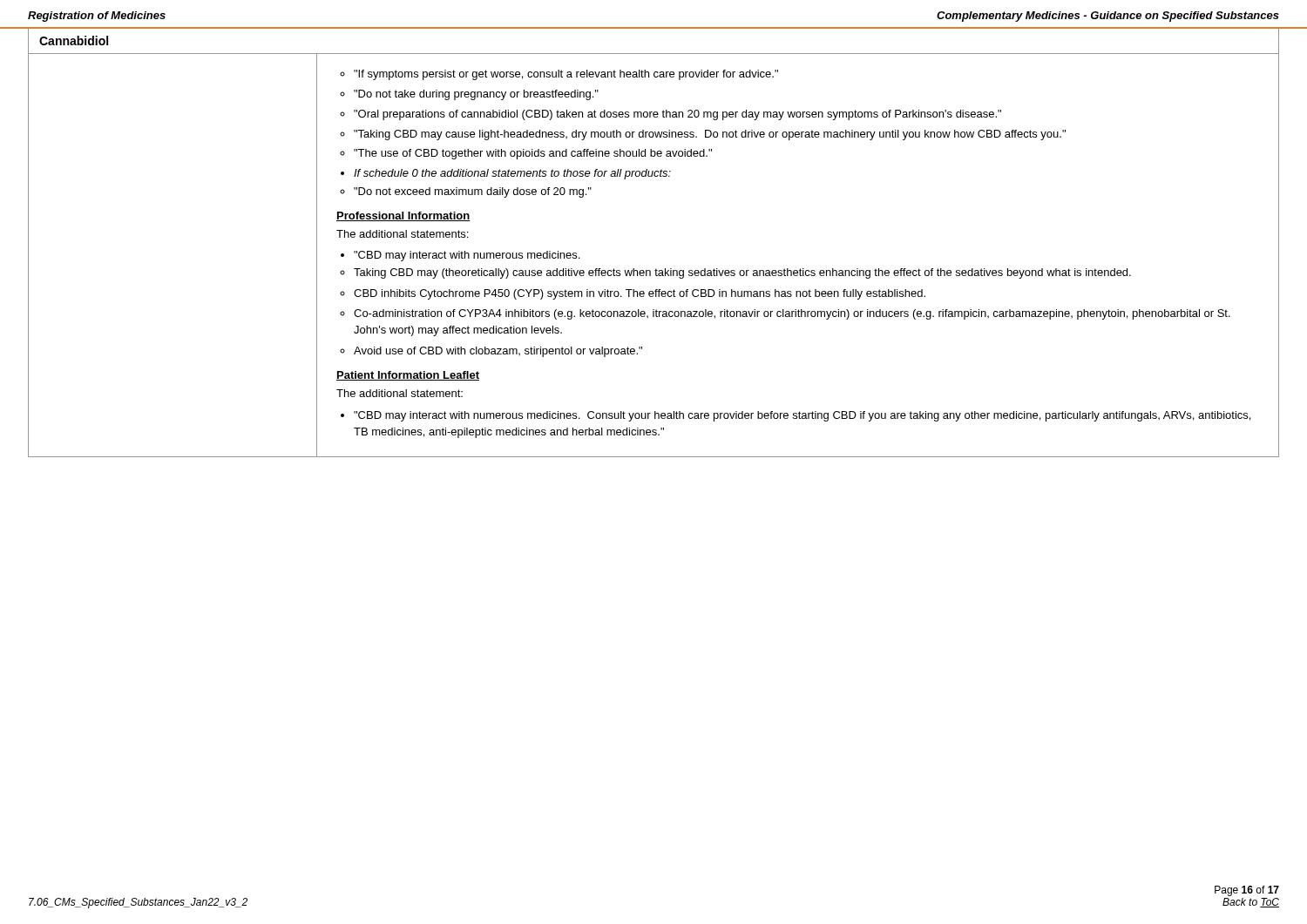
Task: Where is the passage that starts "Taking CBD may (theoretically) cause additive effects"?
Action: coord(743,272)
